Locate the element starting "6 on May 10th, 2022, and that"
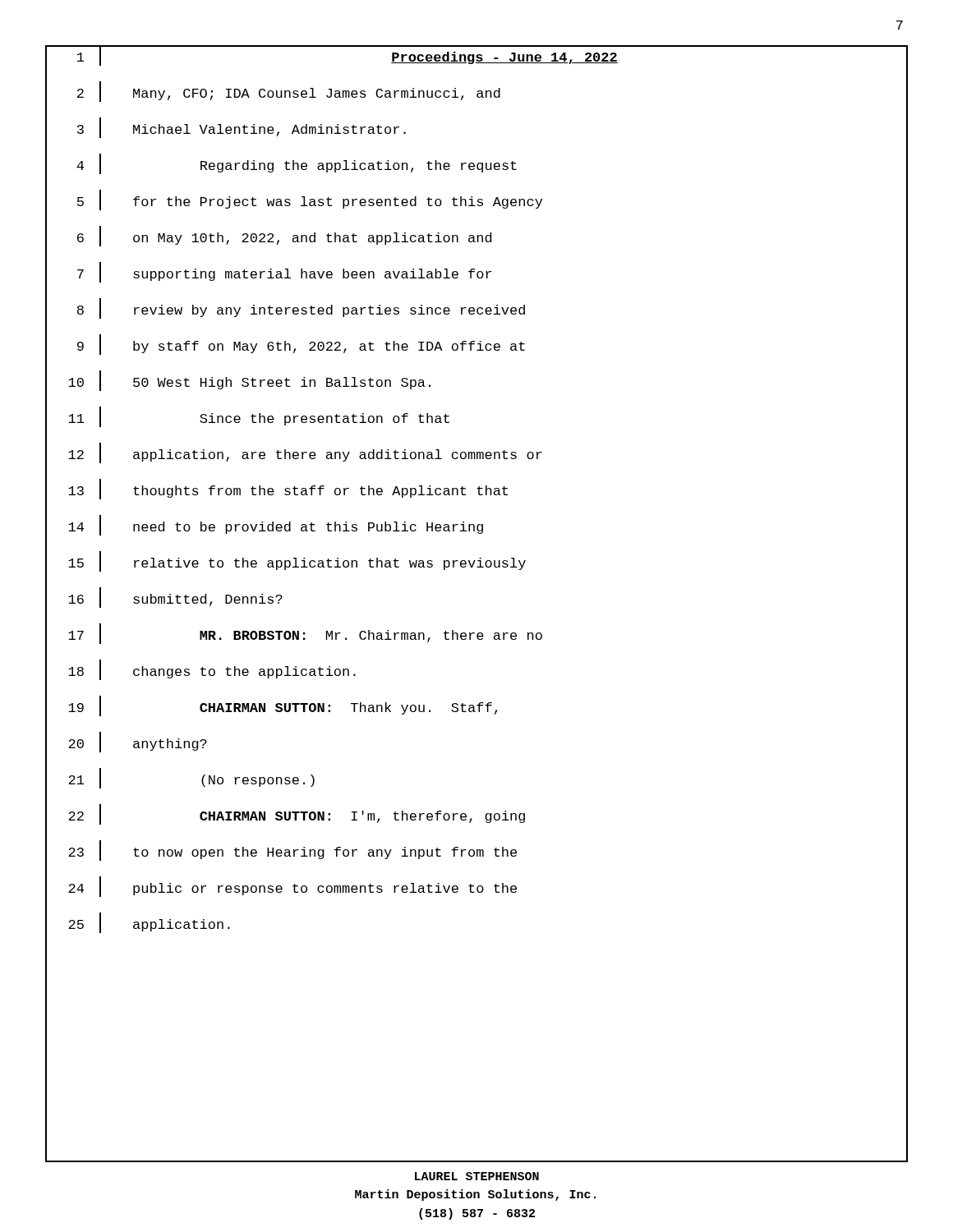This screenshot has width=953, height=1232. click(476, 236)
